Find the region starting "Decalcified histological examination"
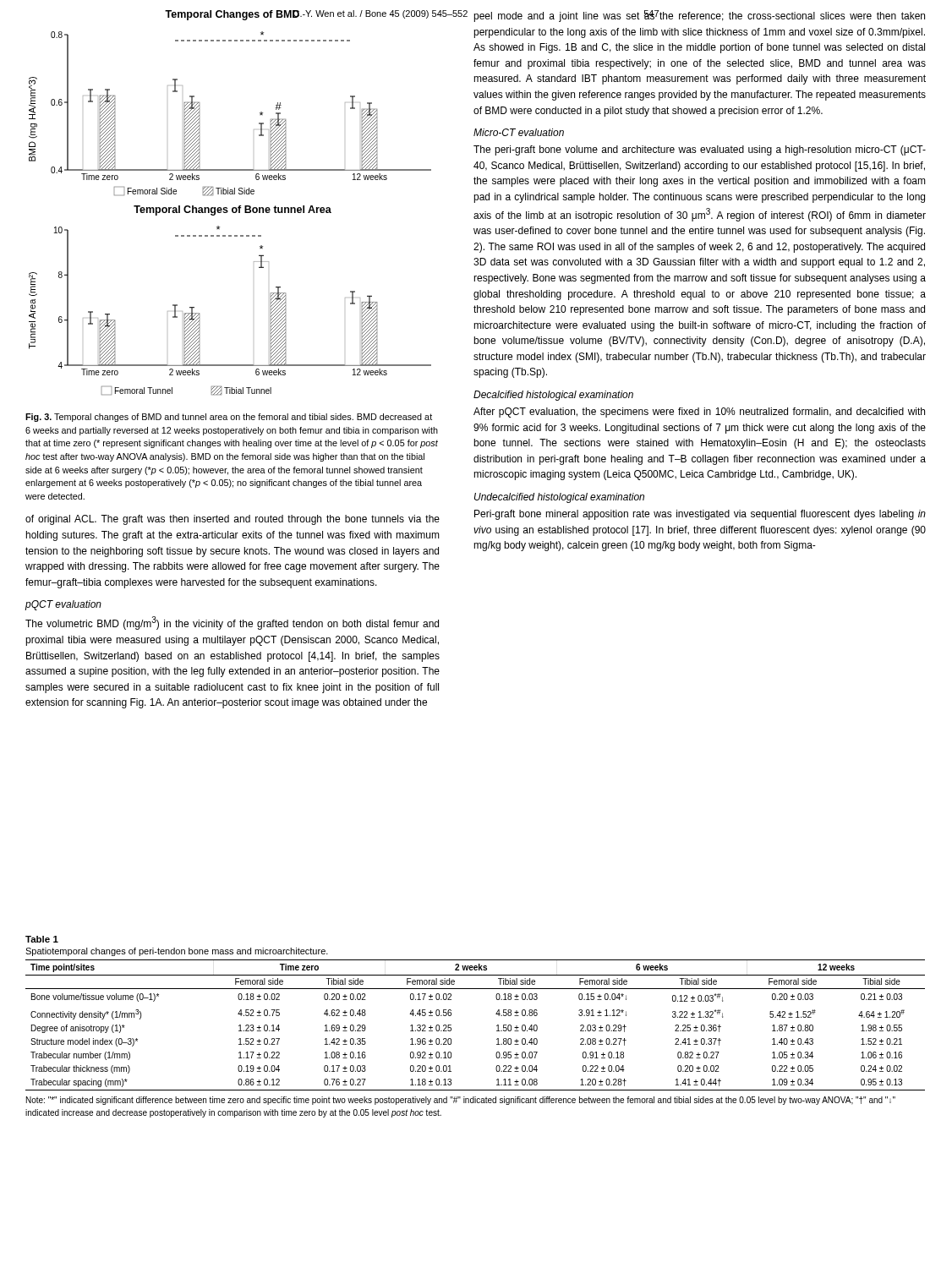Image resolution: width=952 pixels, height=1268 pixels. coord(554,395)
